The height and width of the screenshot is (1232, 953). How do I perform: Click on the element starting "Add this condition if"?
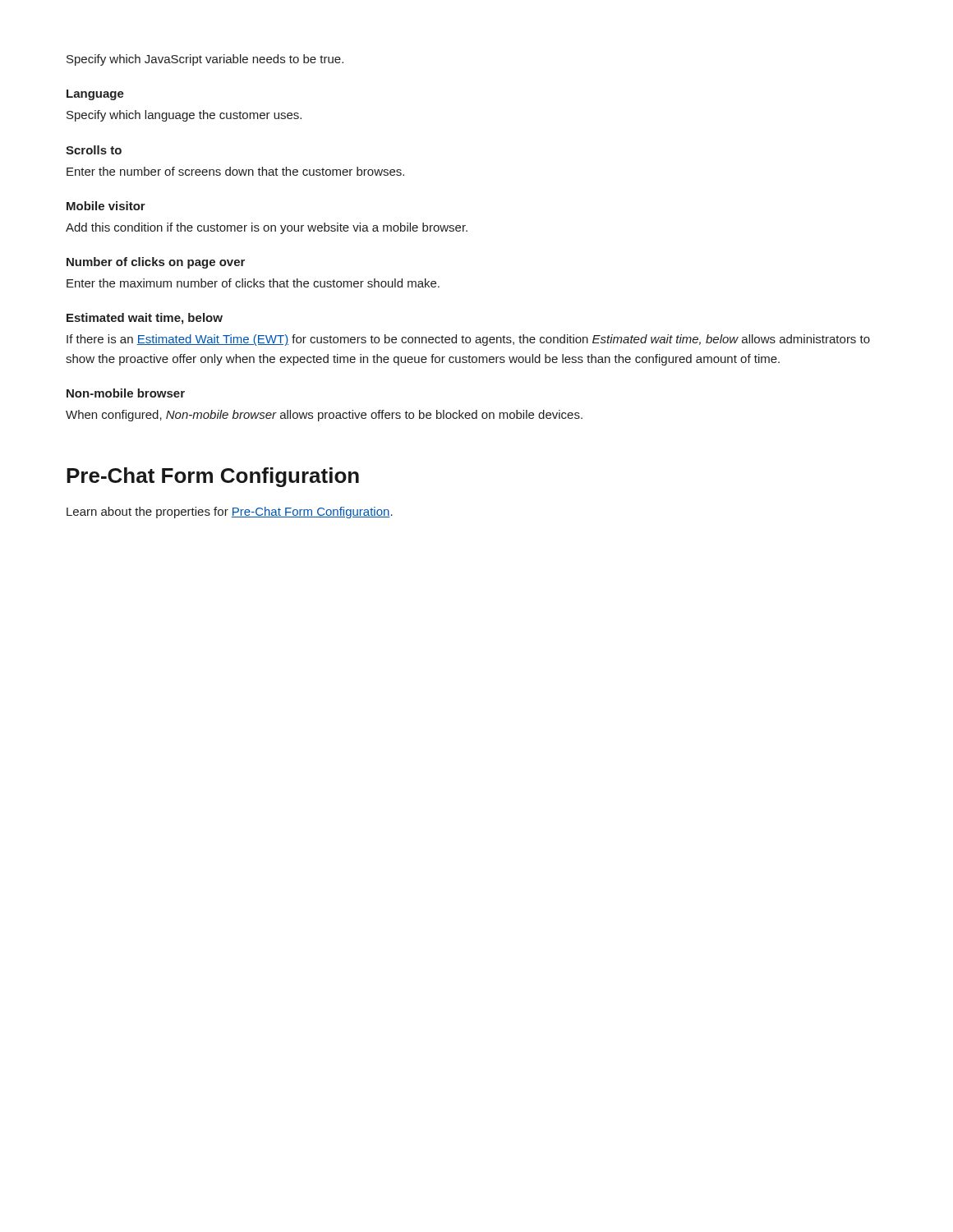point(267,227)
